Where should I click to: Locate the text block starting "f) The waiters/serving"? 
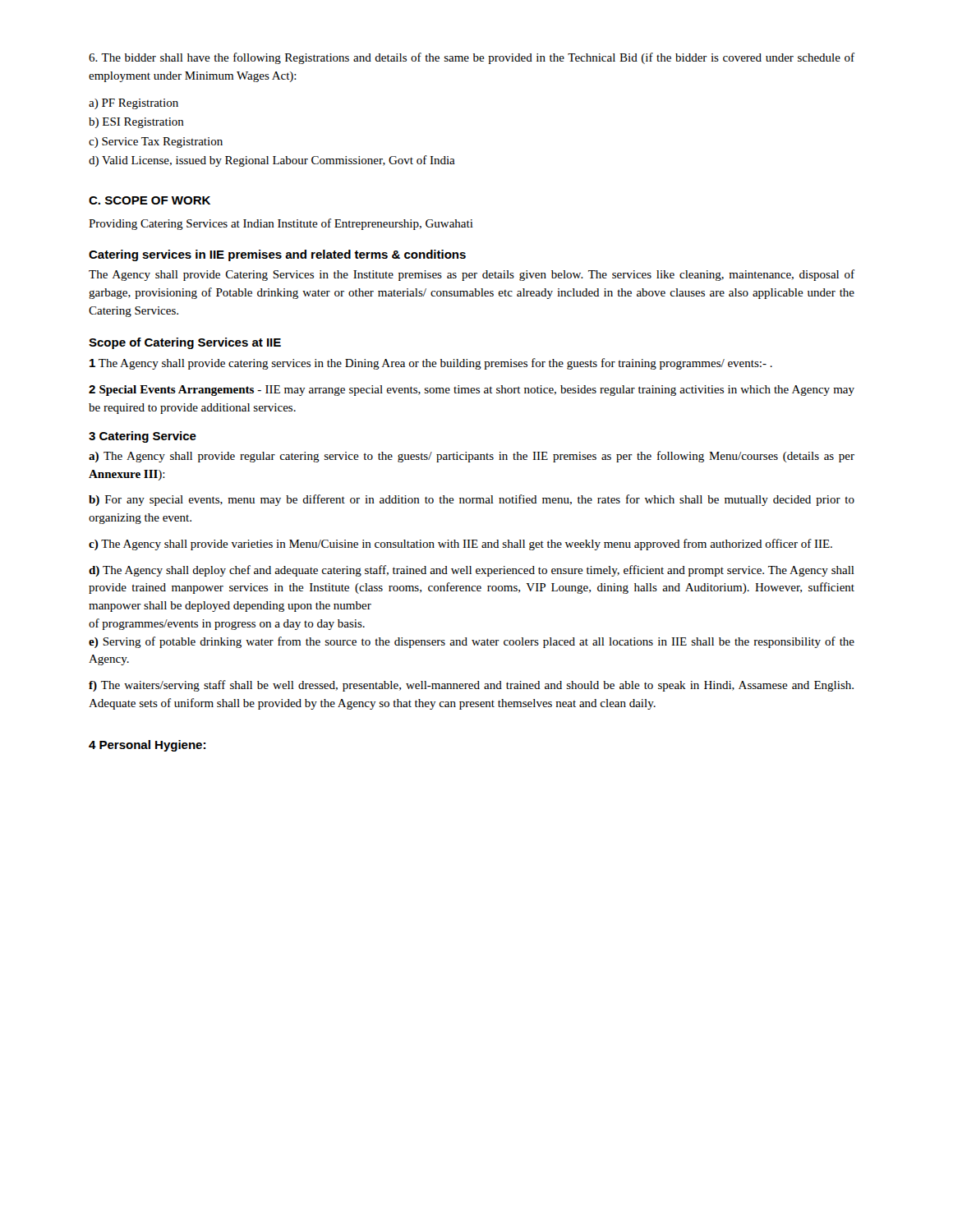click(x=472, y=694)
